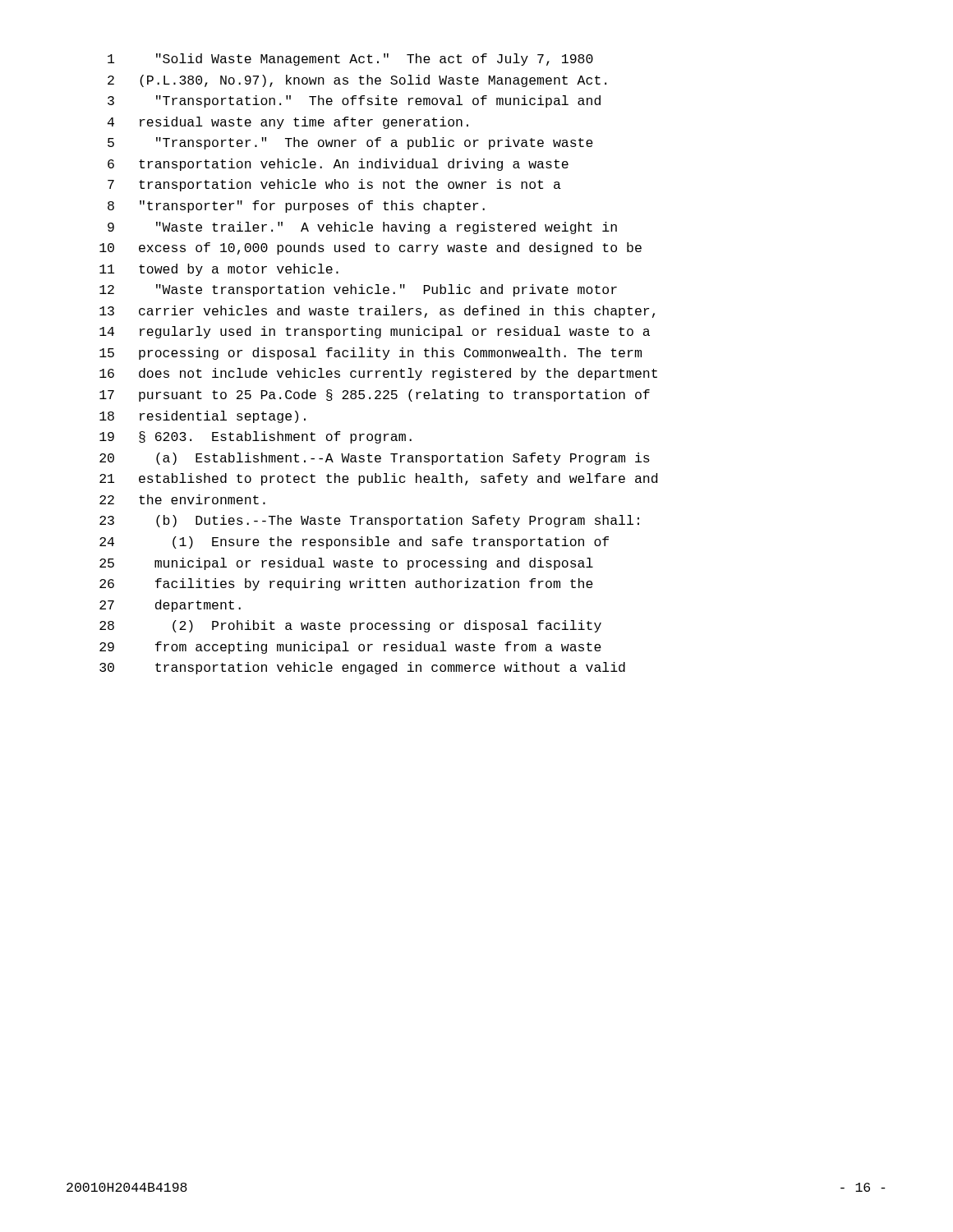Locate the list item containing "15 processing or disposal facility in this Commonwealth."
953x1232 pixels.
pos(476,354)
